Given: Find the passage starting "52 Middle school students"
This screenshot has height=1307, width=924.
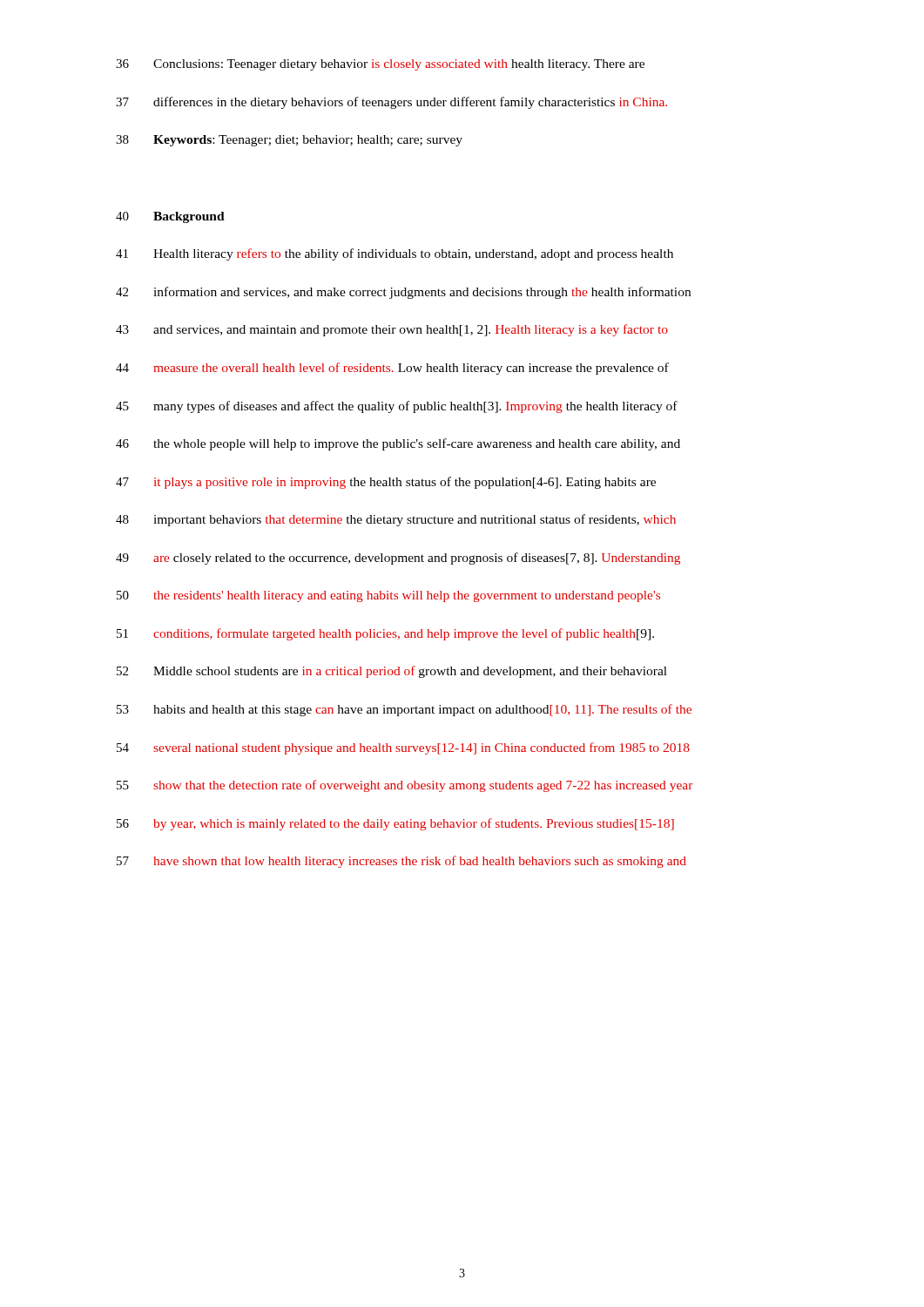Looking at the screenshot, I should (x=462, y=671).
